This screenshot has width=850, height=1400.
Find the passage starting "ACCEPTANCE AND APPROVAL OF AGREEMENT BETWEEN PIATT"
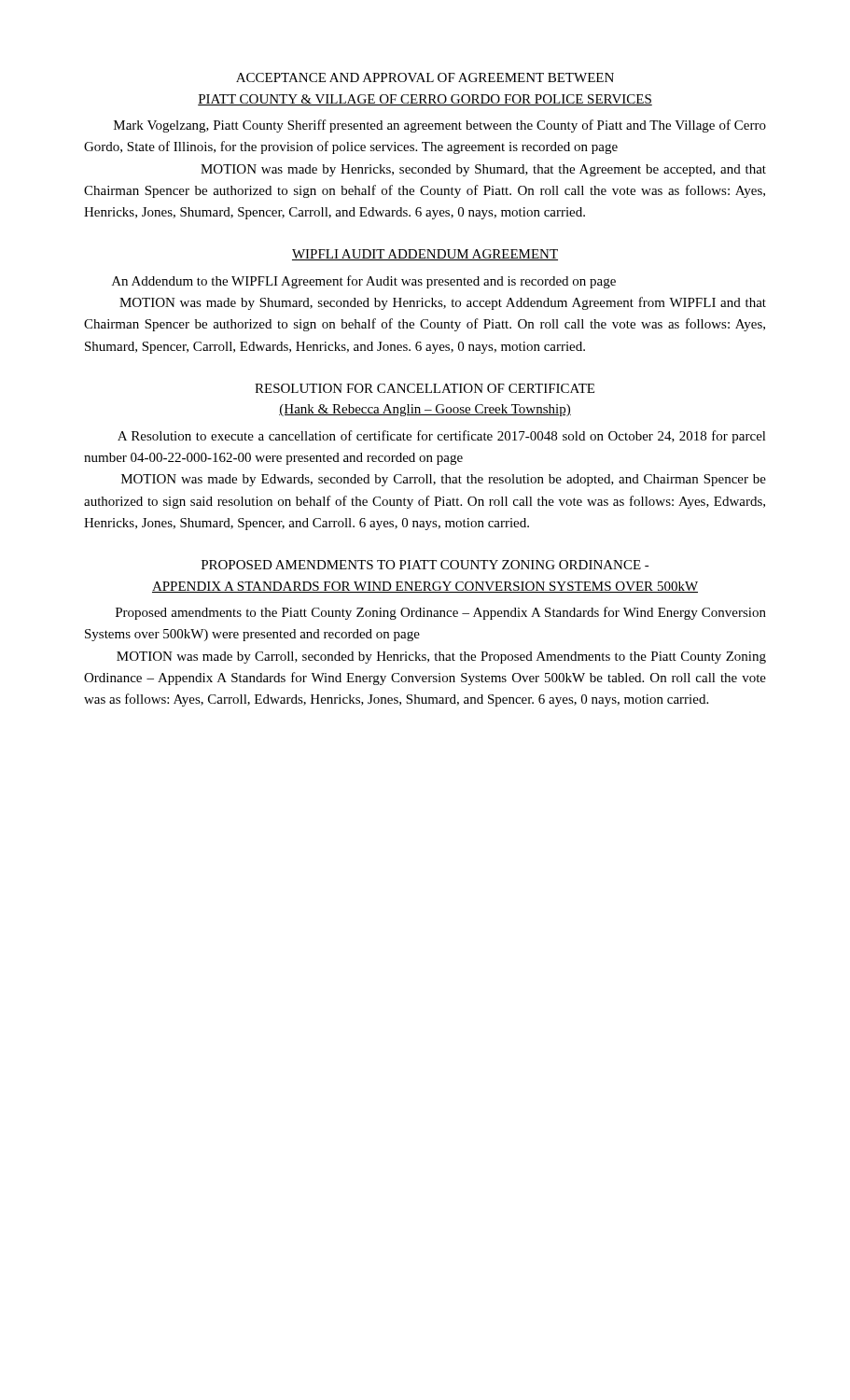click(x=425, y=88)
